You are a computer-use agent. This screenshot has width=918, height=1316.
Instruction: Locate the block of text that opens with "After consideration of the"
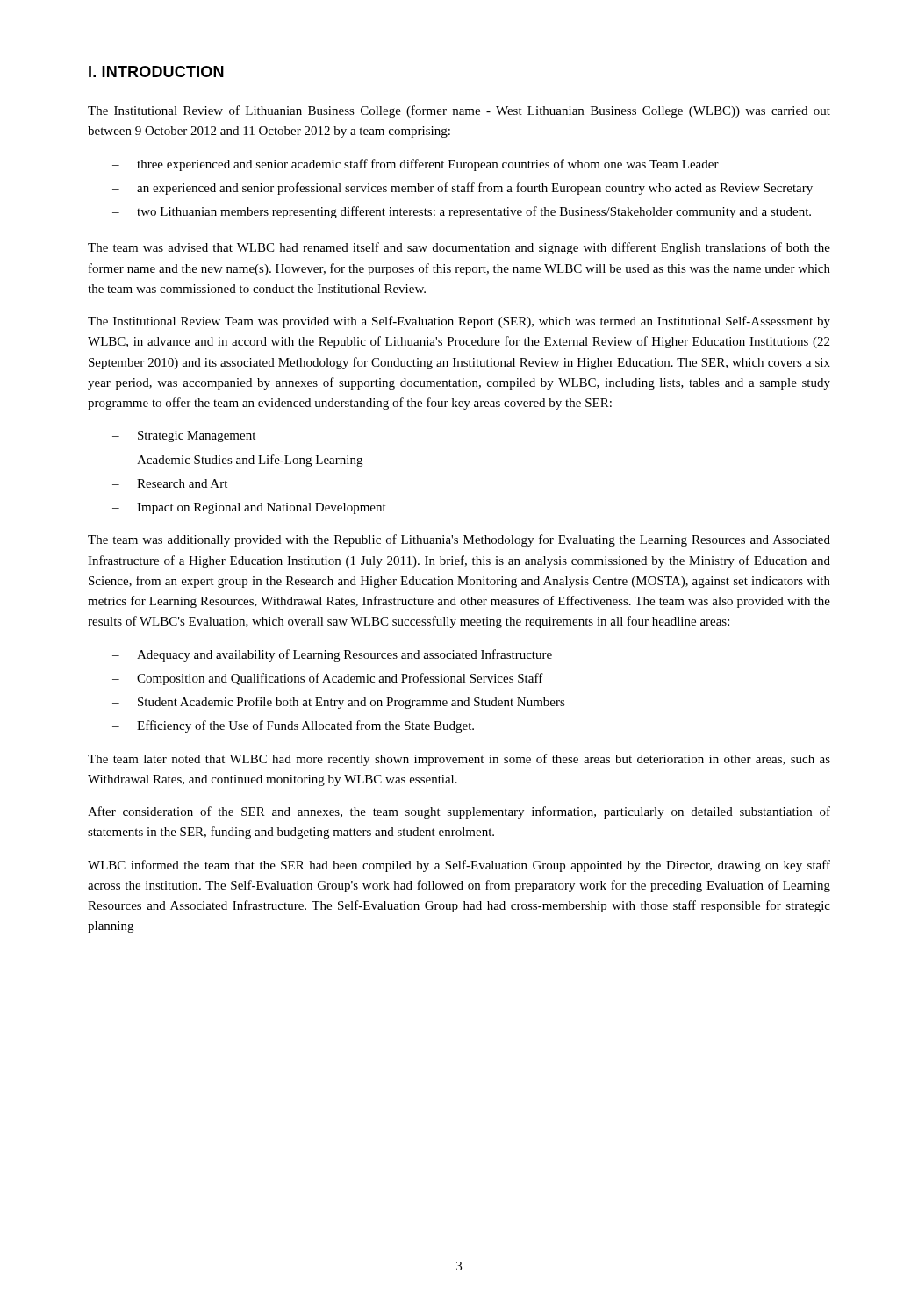pos(459,822)
